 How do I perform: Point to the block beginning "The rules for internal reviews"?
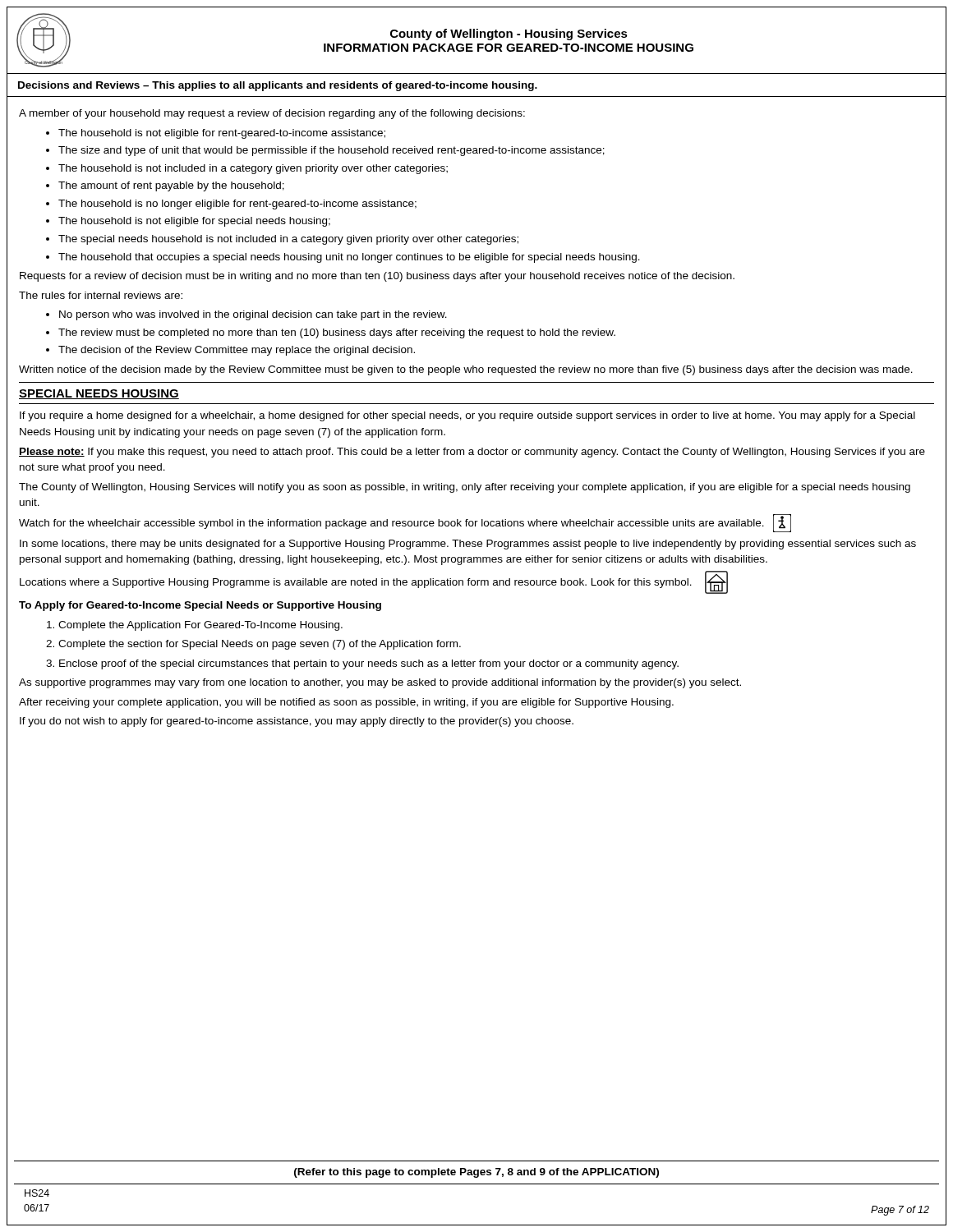point(101,295)
